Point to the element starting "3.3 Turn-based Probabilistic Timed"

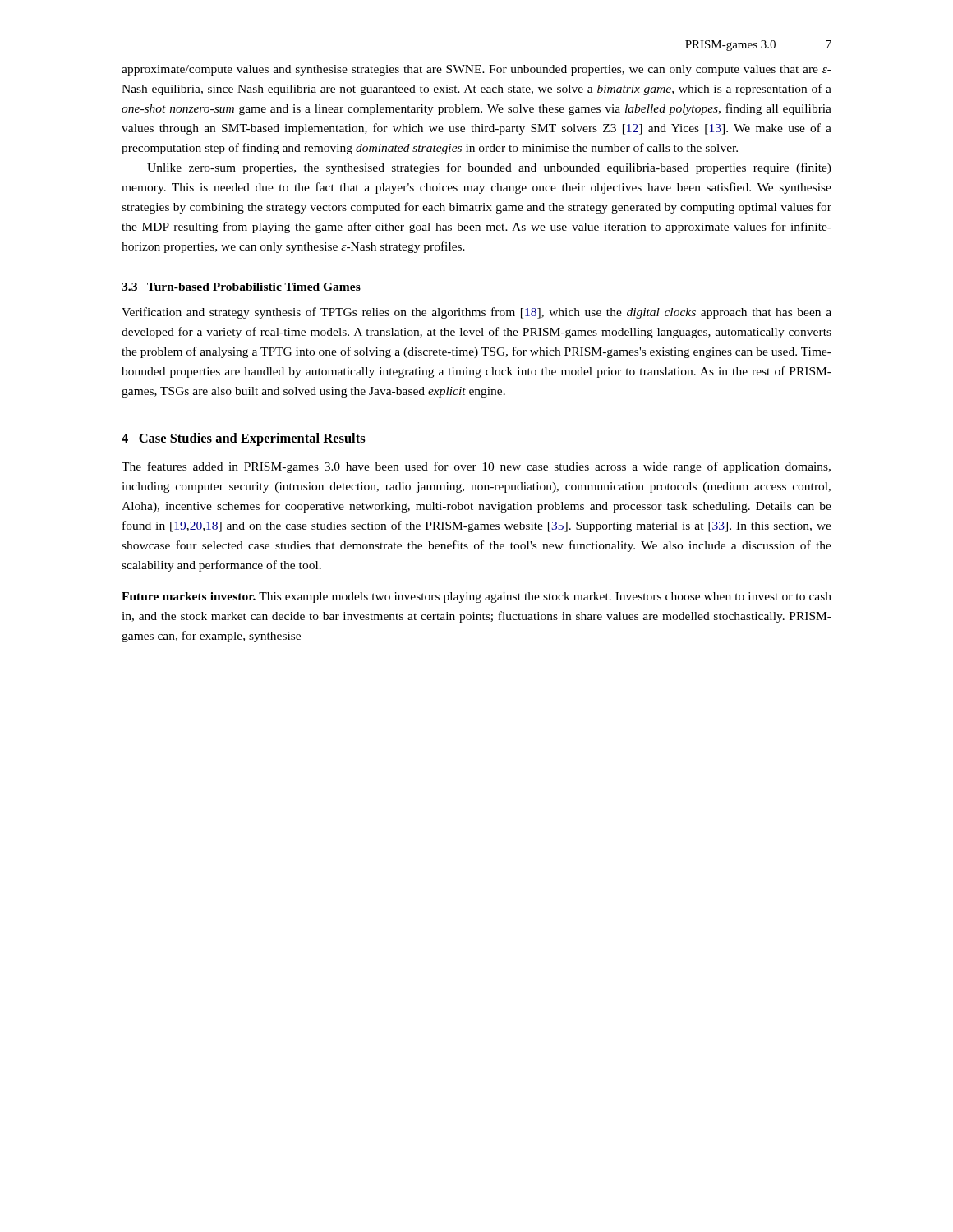(241, 286)
